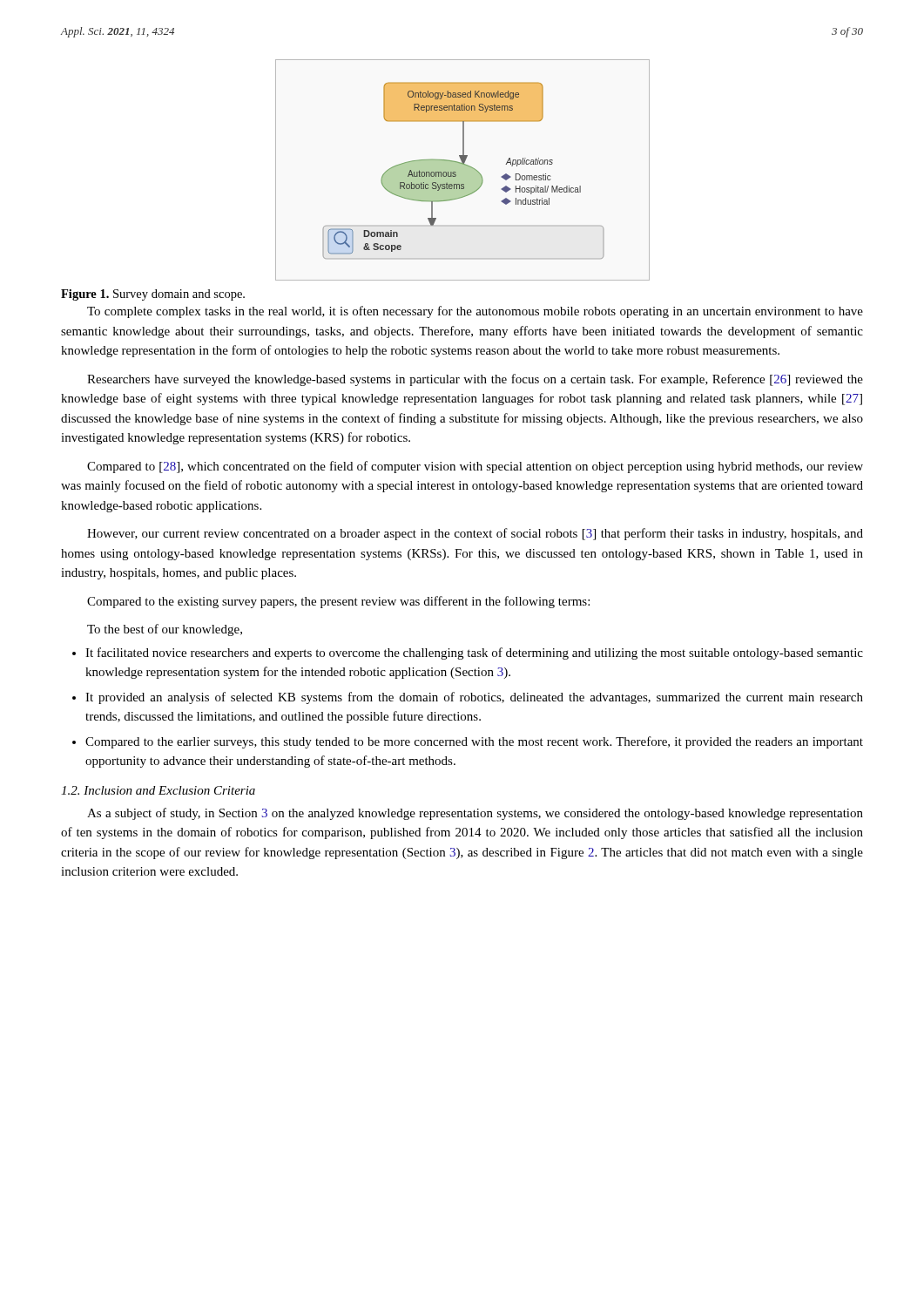Select the block starting "Compared to the existing survey"

coord(339,601)
